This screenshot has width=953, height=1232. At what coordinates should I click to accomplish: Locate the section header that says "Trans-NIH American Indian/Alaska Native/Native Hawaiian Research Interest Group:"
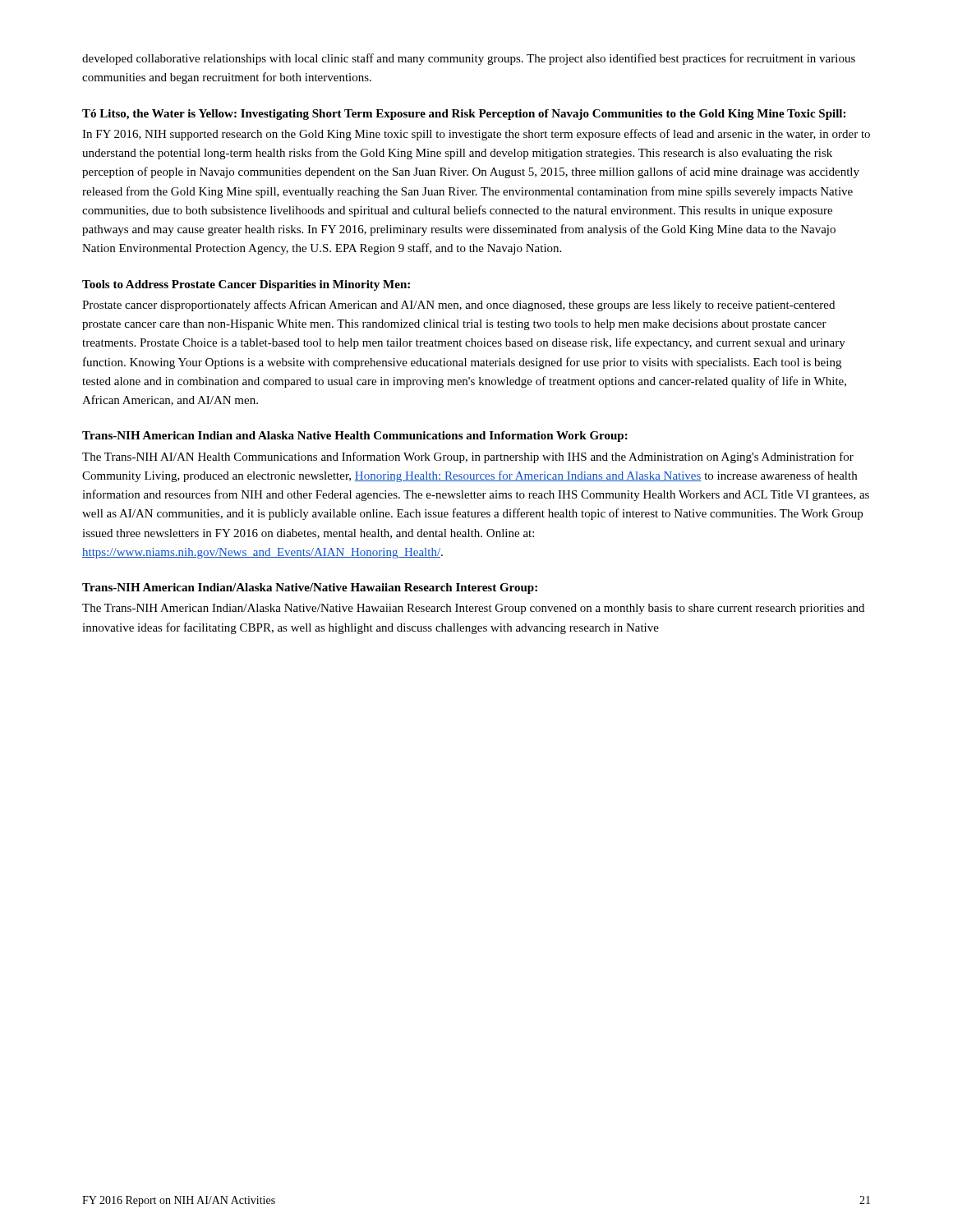pos(310,587)
